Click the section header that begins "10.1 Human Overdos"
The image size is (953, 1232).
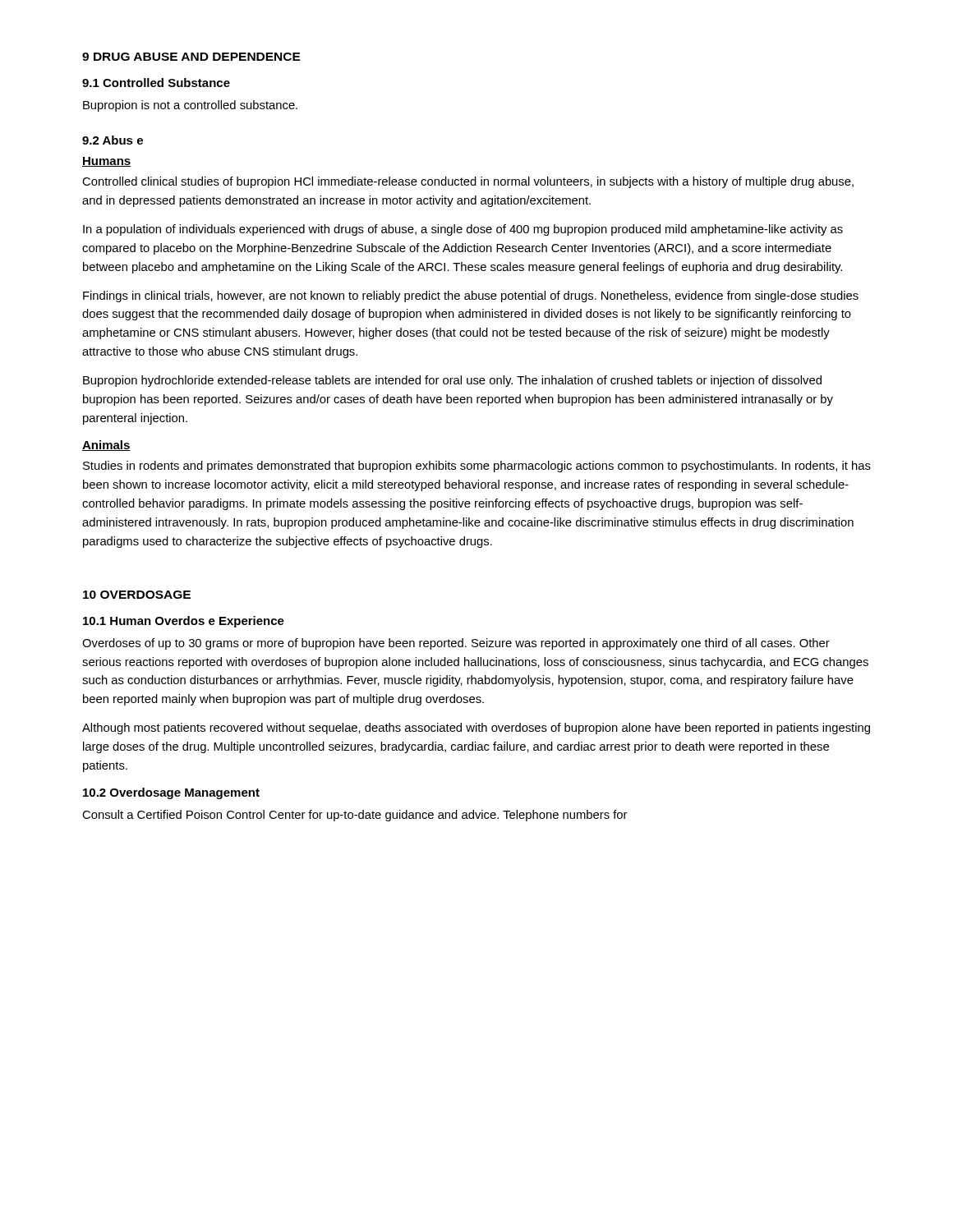coord(183,620)
